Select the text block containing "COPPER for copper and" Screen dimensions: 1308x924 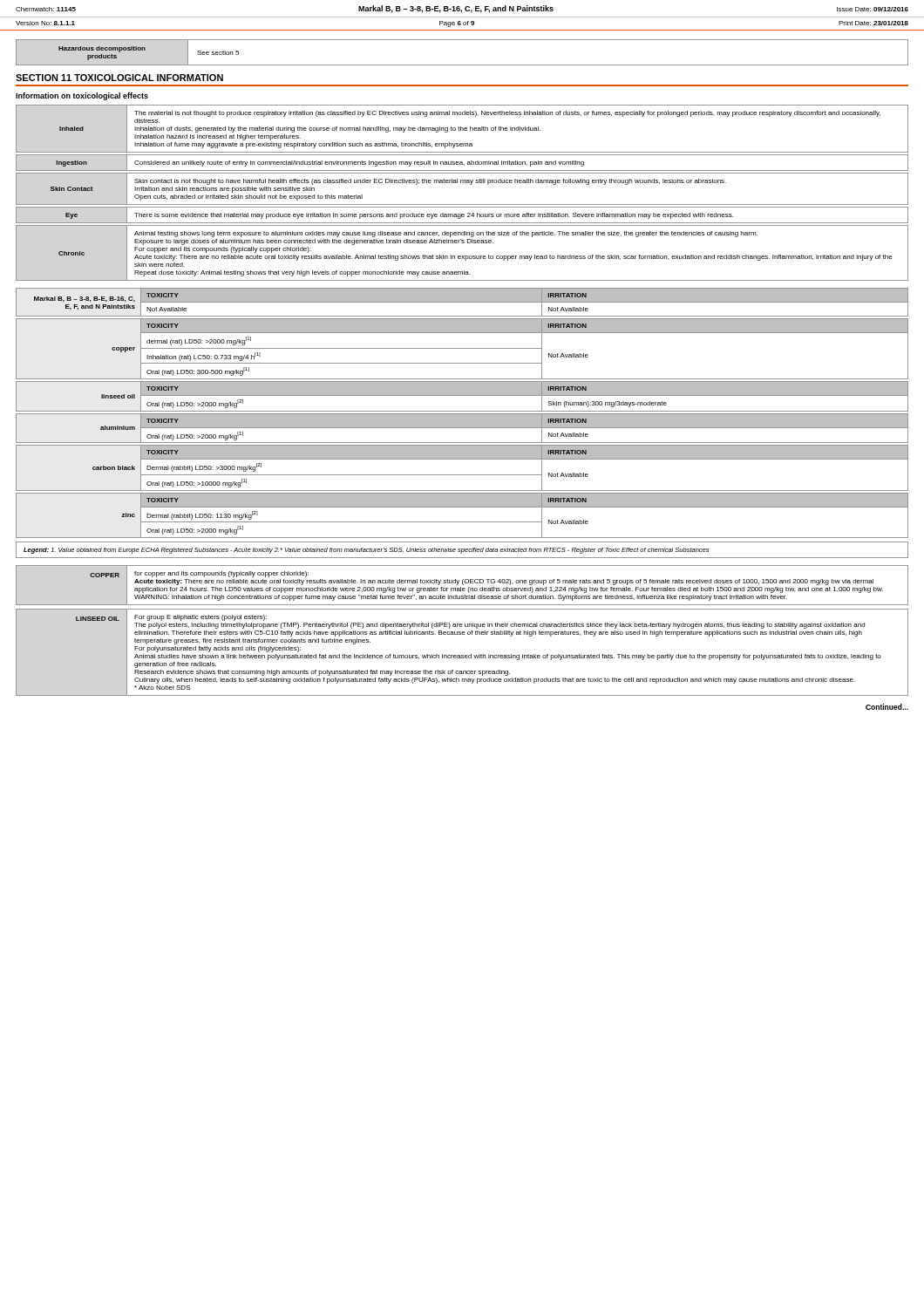pyautogui.click(x=462, y=585)
